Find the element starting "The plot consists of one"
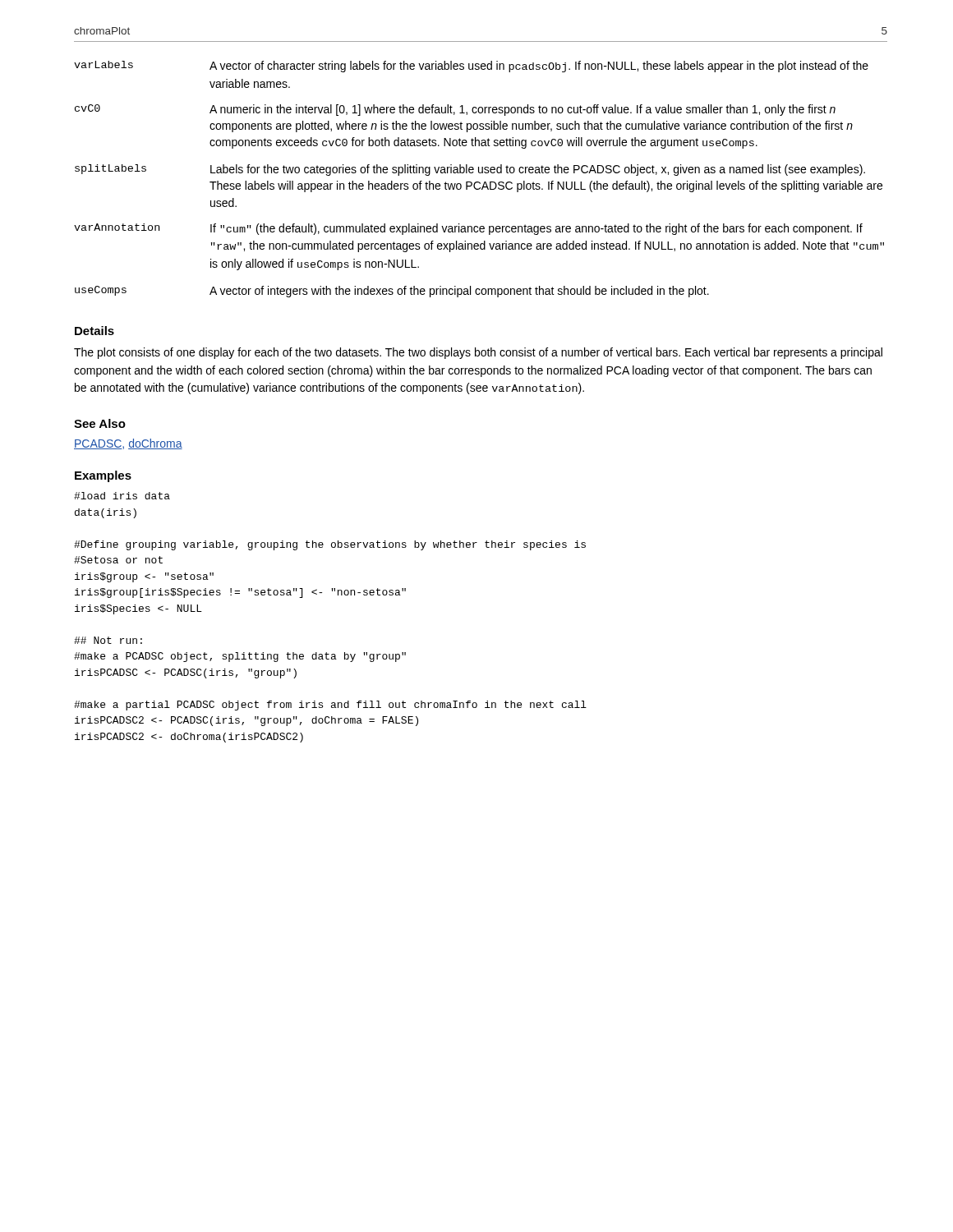 (x=479, y=370)
